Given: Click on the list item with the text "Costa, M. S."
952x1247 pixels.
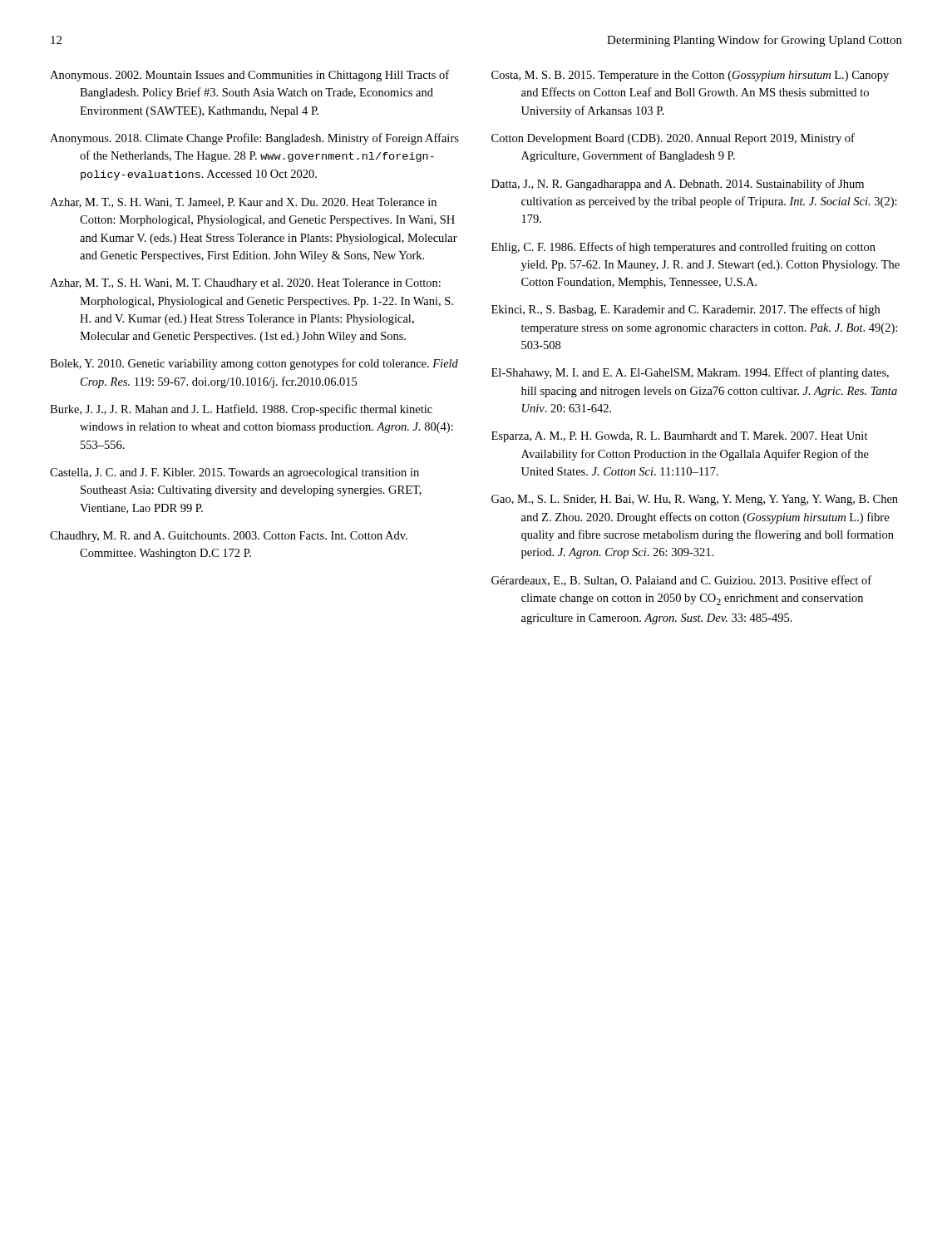Looking at the screenshot, I should (x=690, y=93).
